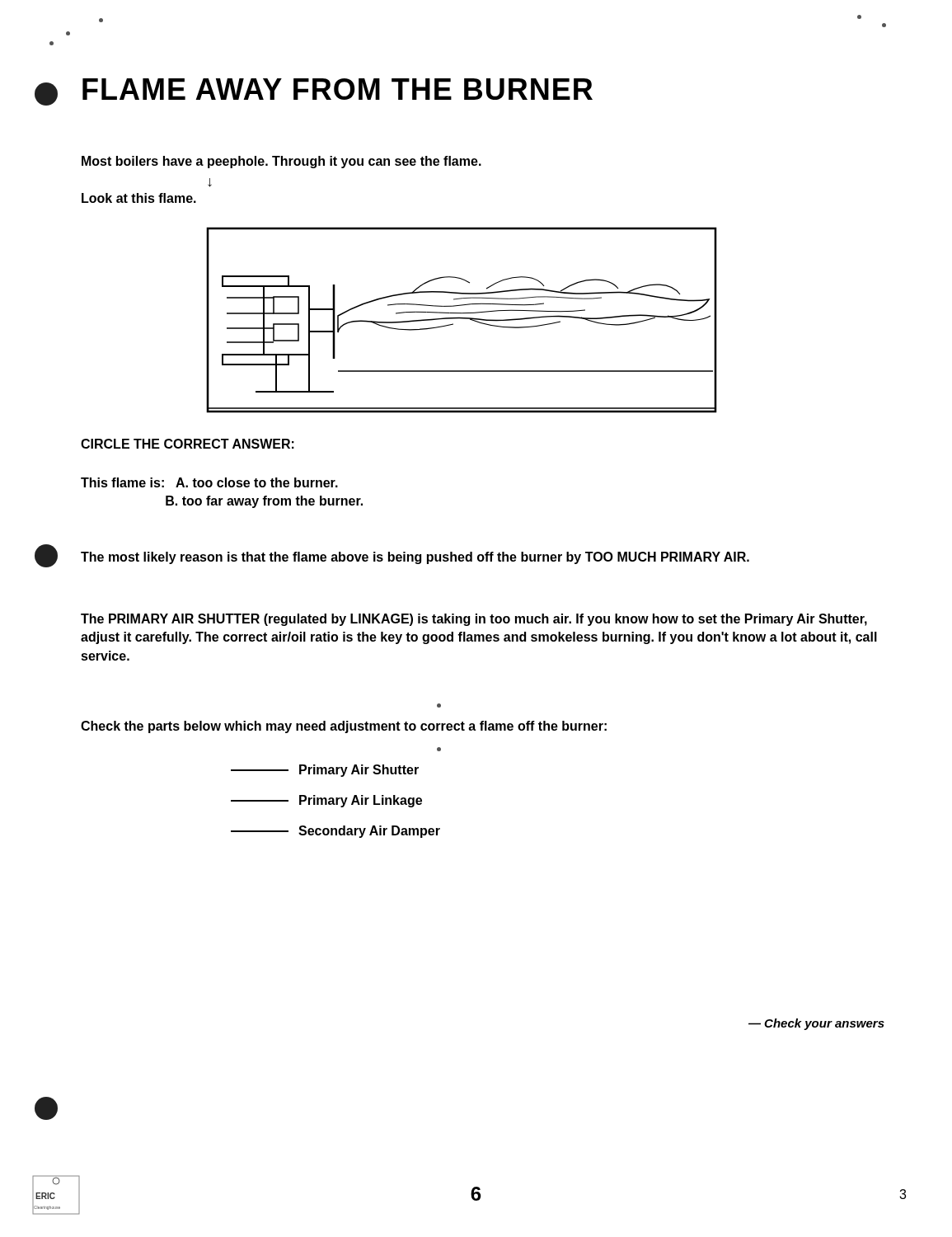This screenshot has height=1237, width=952.
Task: Select the illustration
Action: [462, 322]
